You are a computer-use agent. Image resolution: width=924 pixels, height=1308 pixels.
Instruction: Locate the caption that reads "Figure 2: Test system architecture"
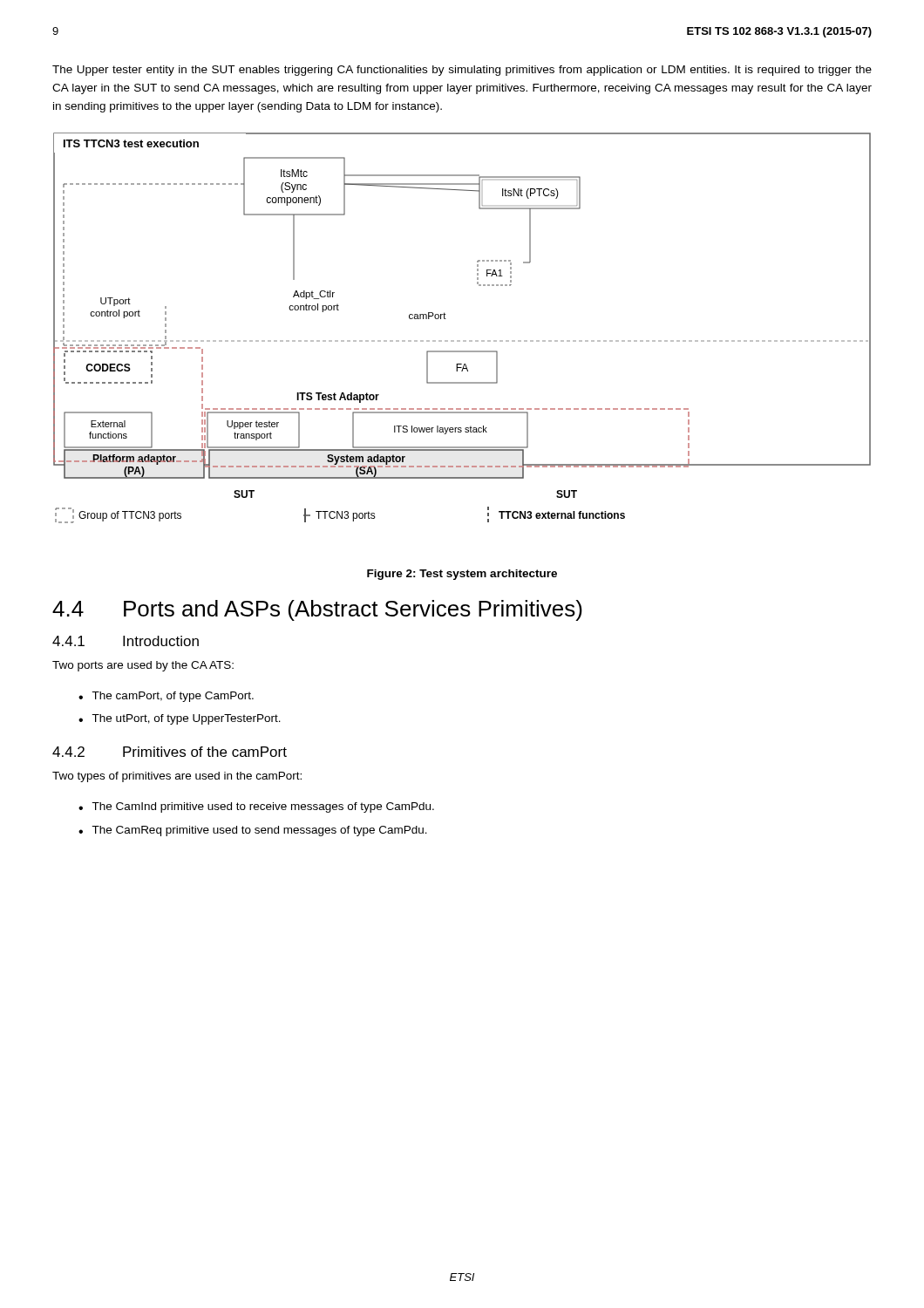(462, 573)
